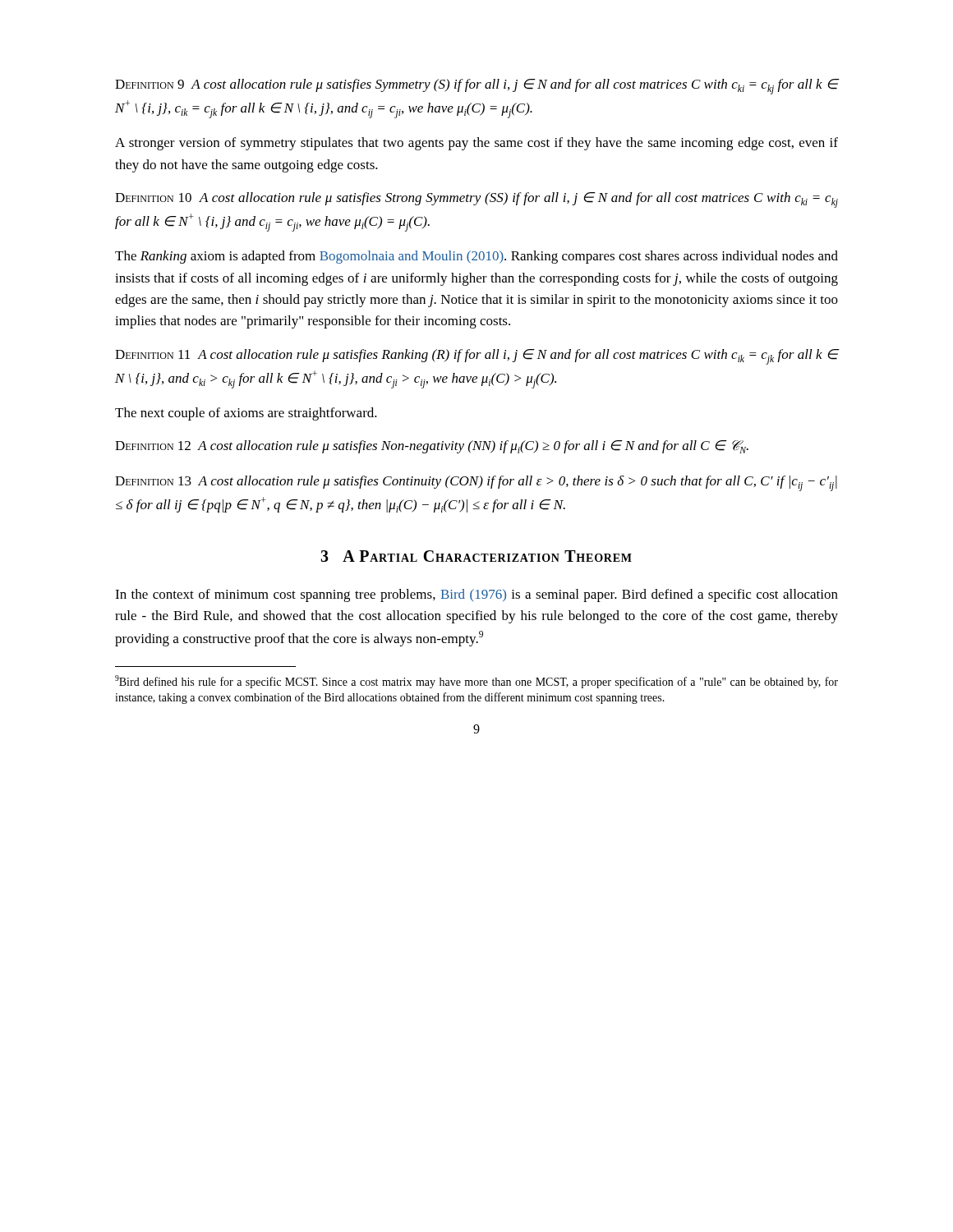
Task: Find the text starting "Definition 12 A cost allocation rule μ"
Action: (x=432, y=447)
